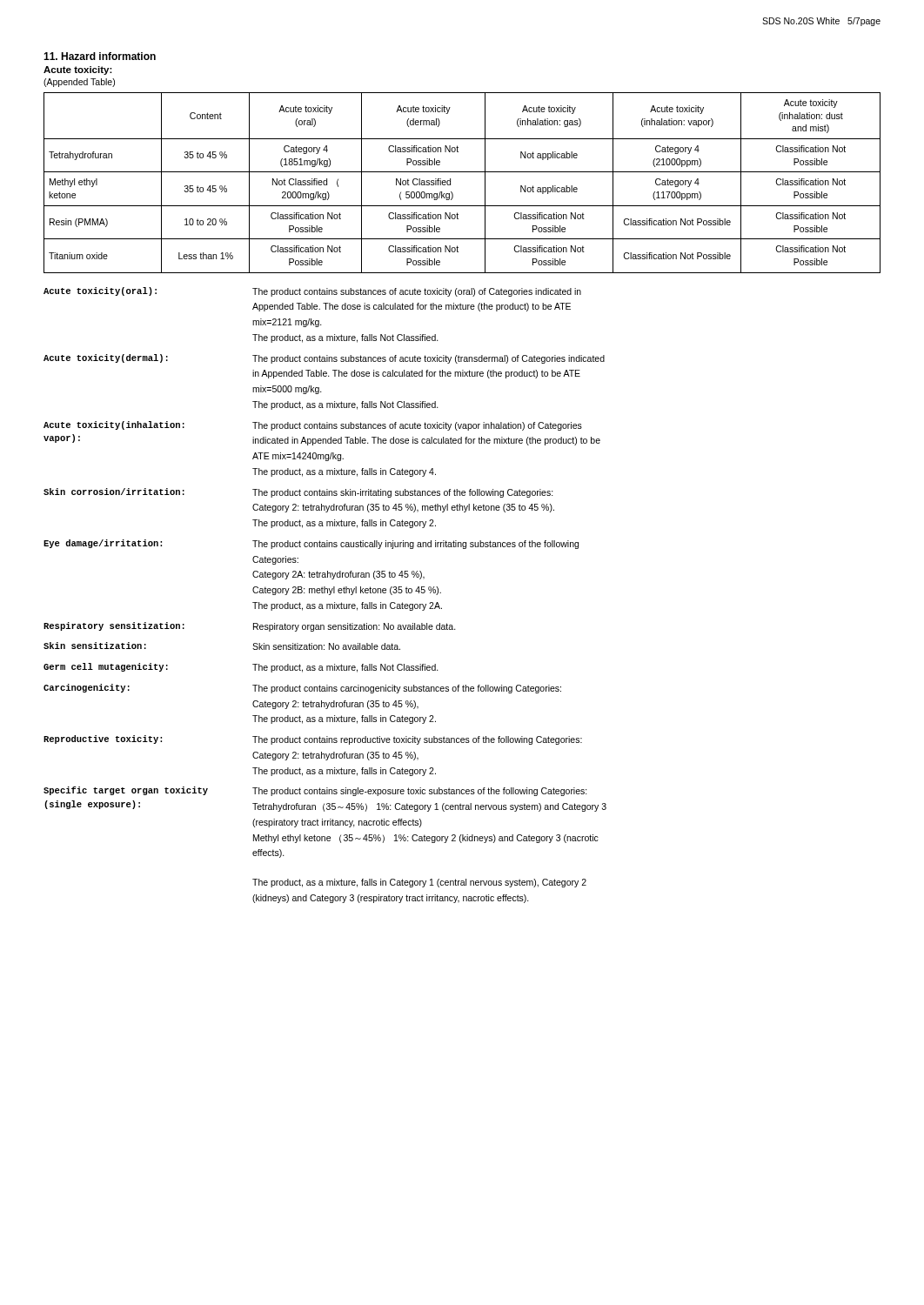Locate the text block containing "Eye damage/irritation: The product contains caustically injuring"
This screenshot has height=1305, width=924.
[311, 544]
